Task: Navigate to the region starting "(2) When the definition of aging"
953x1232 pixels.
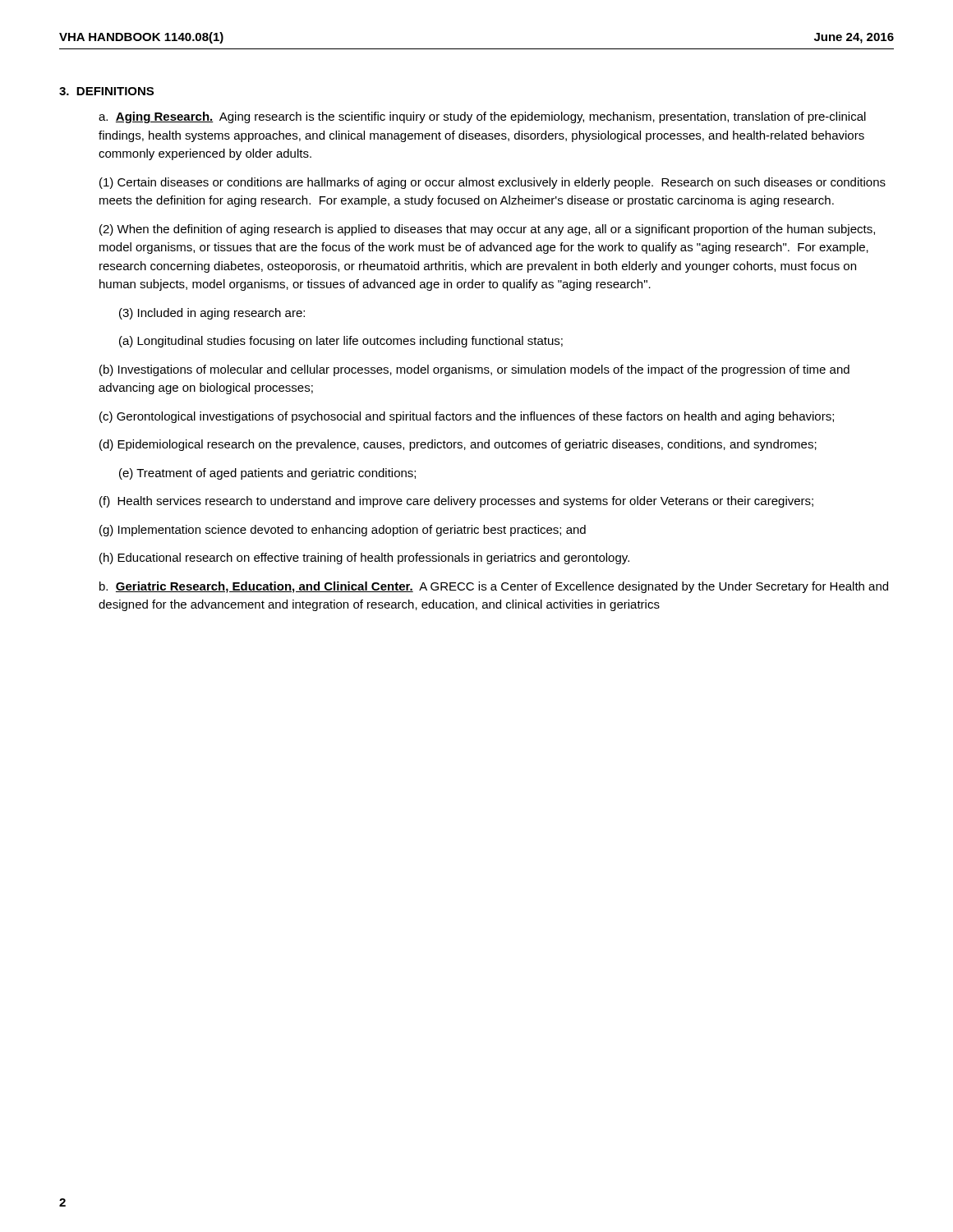Action: click(487, 256)
